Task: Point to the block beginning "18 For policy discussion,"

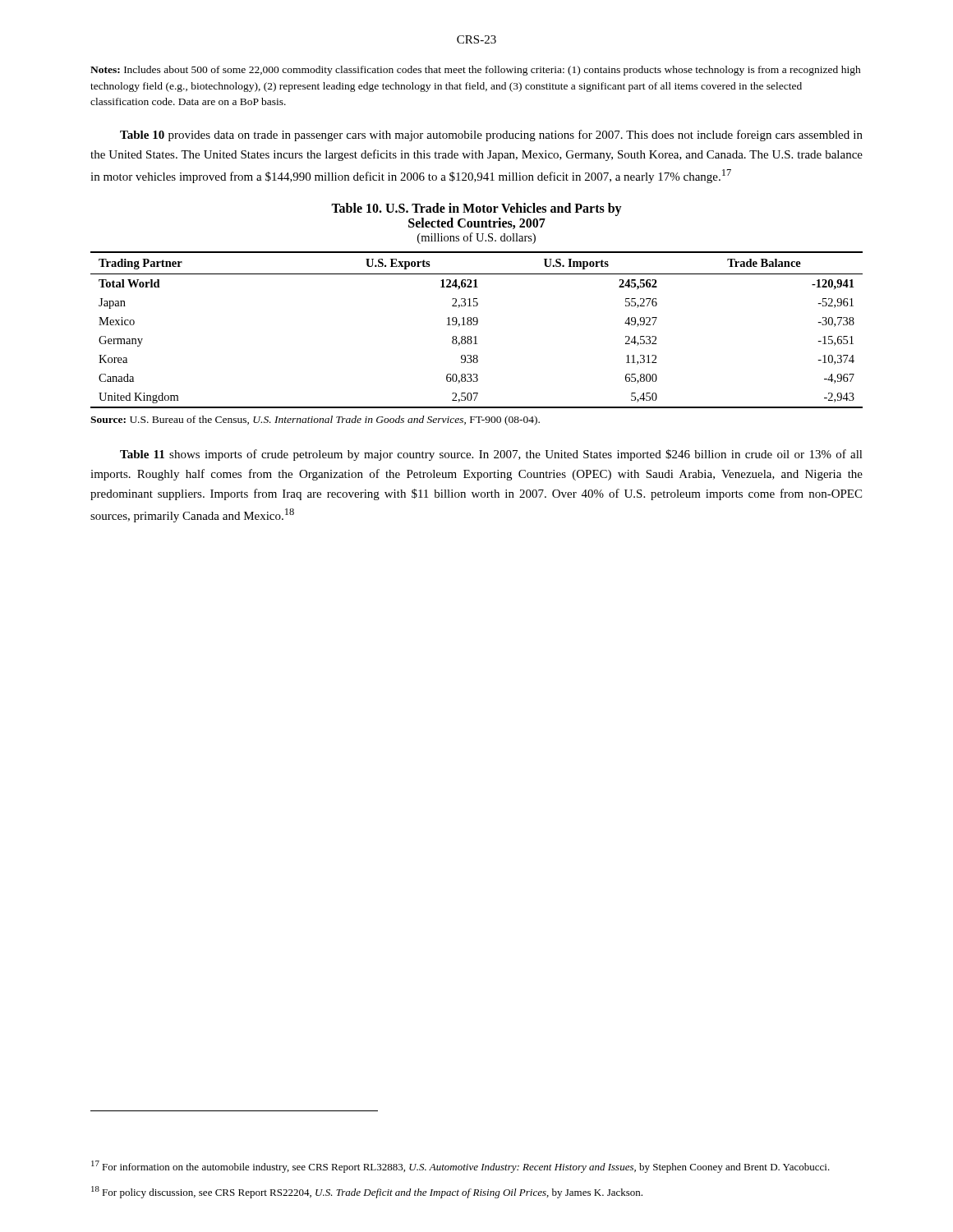Action: (367, 1191)
